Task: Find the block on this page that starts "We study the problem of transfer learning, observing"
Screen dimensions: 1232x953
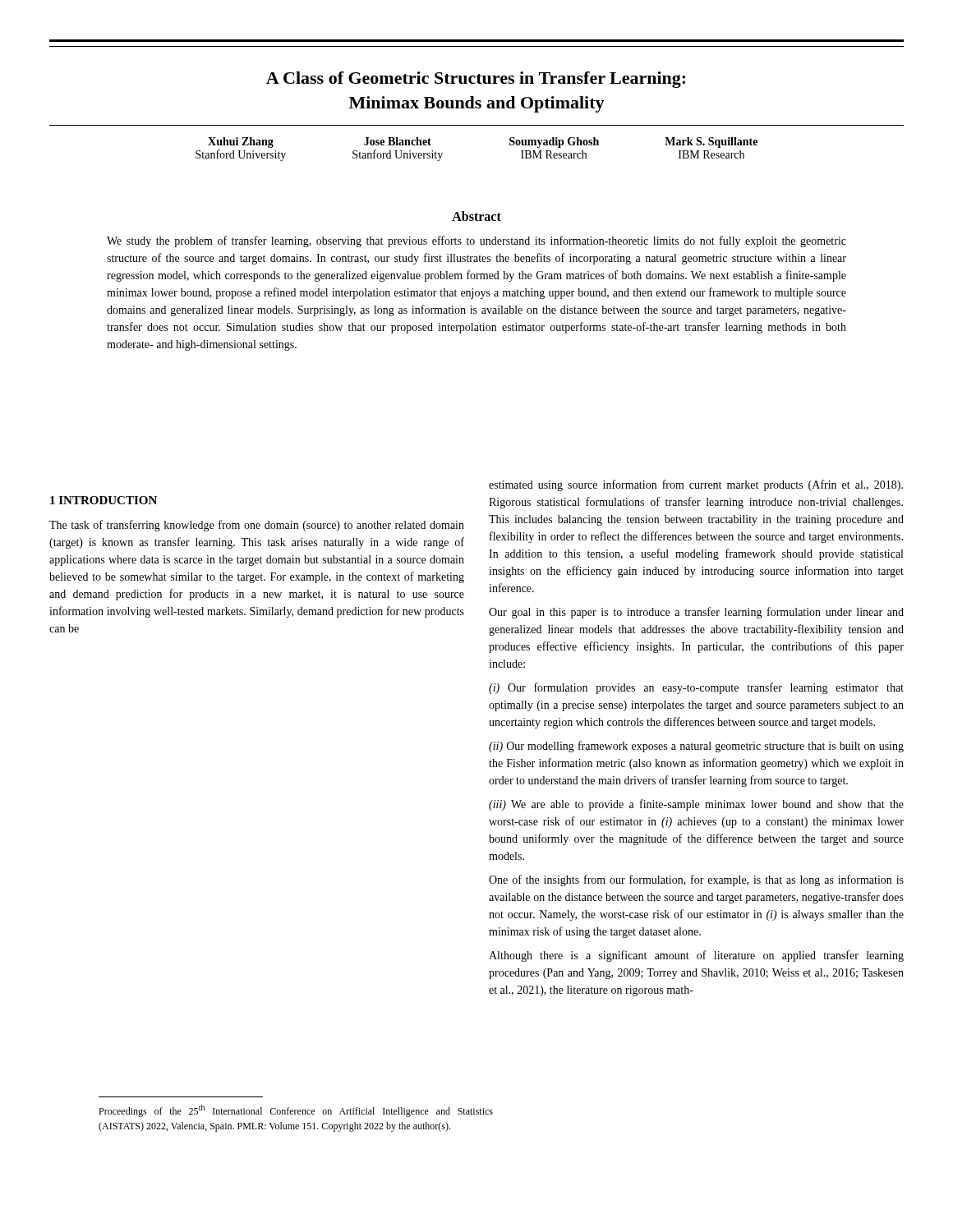Action: (476, 293)
